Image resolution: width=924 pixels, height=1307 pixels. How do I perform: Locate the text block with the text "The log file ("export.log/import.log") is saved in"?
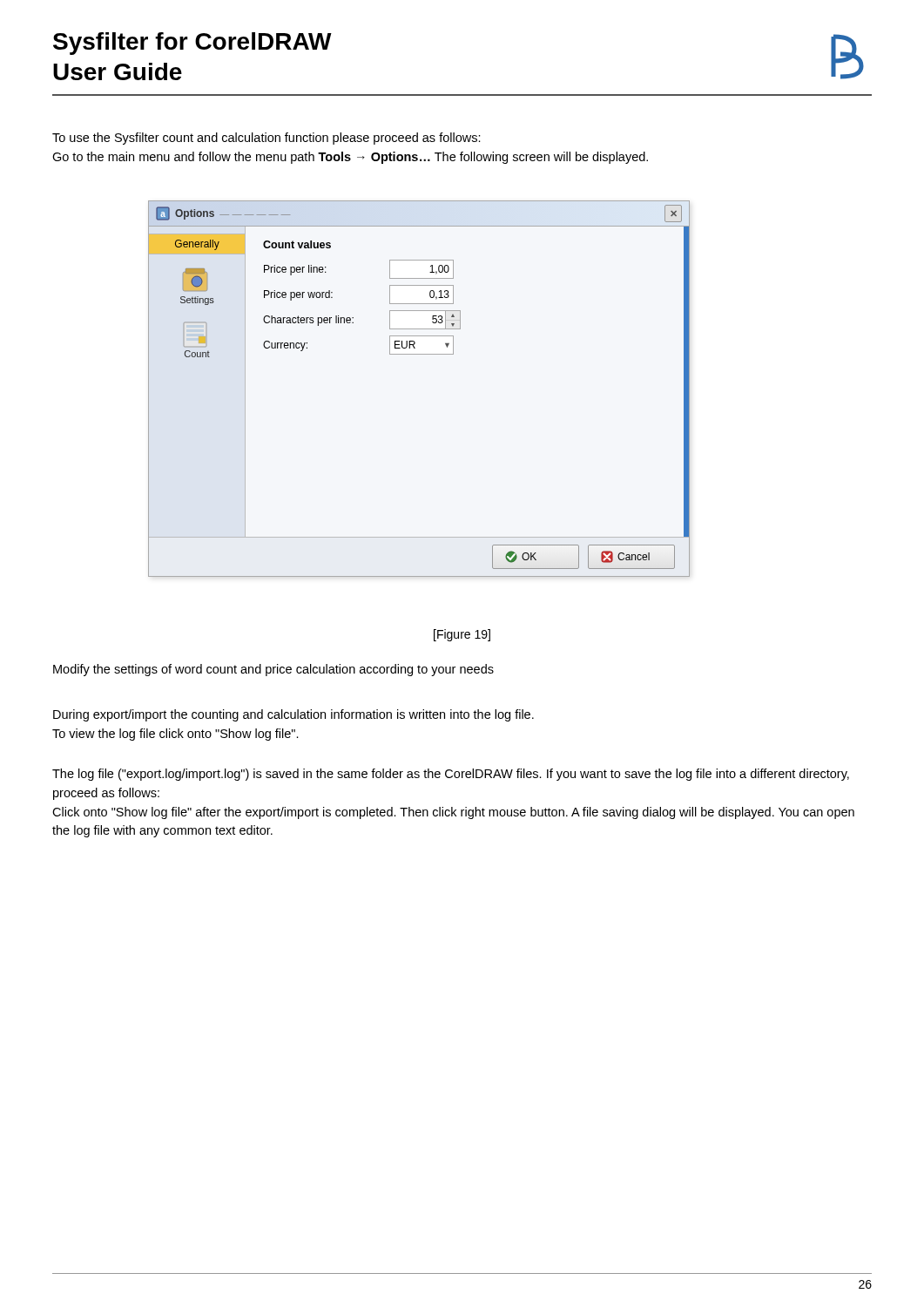click(454, 802)
